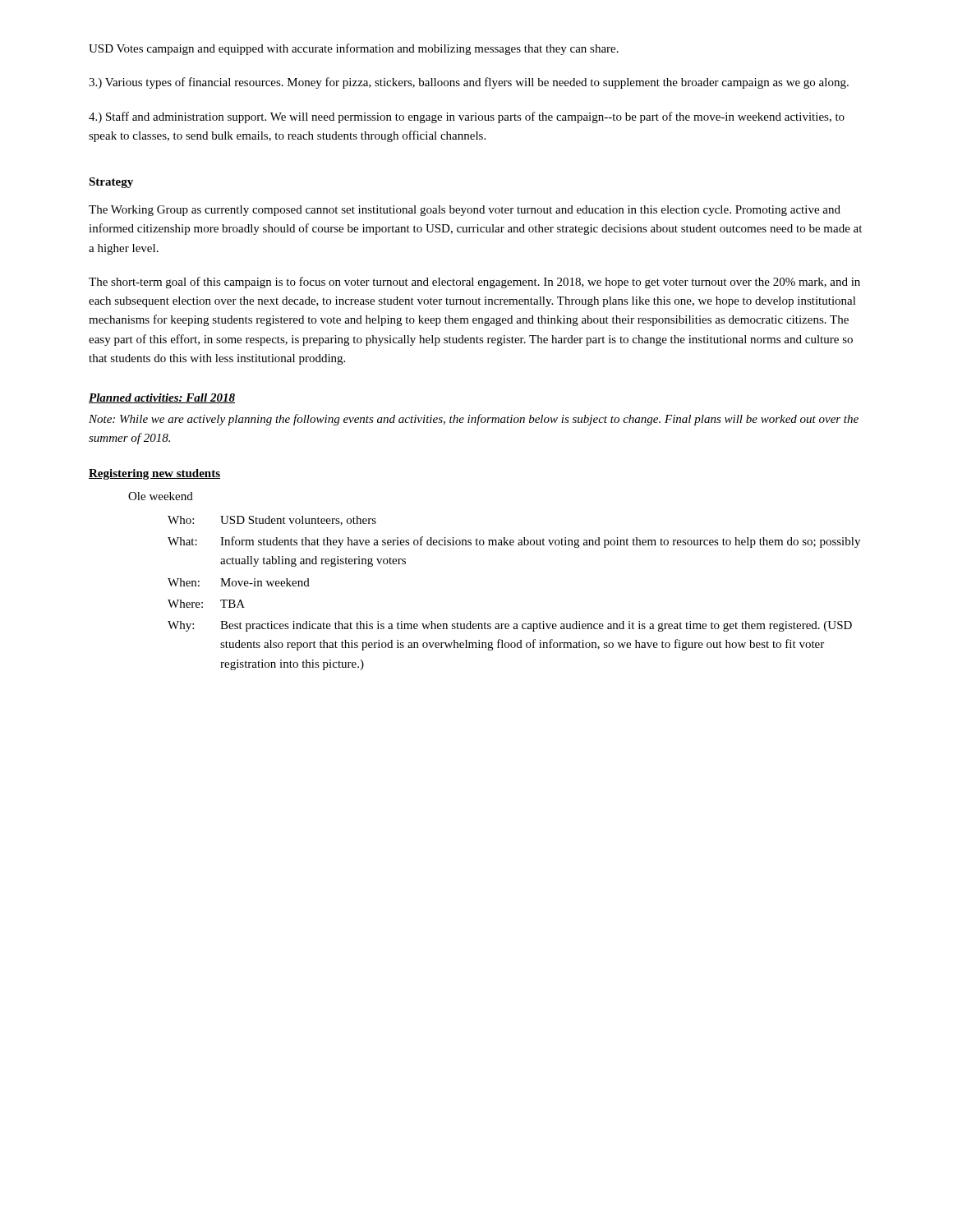Screen dimensions: 1232x953
Task: Find the list item containing "What: Inform students that they have"
Action: 516,551
